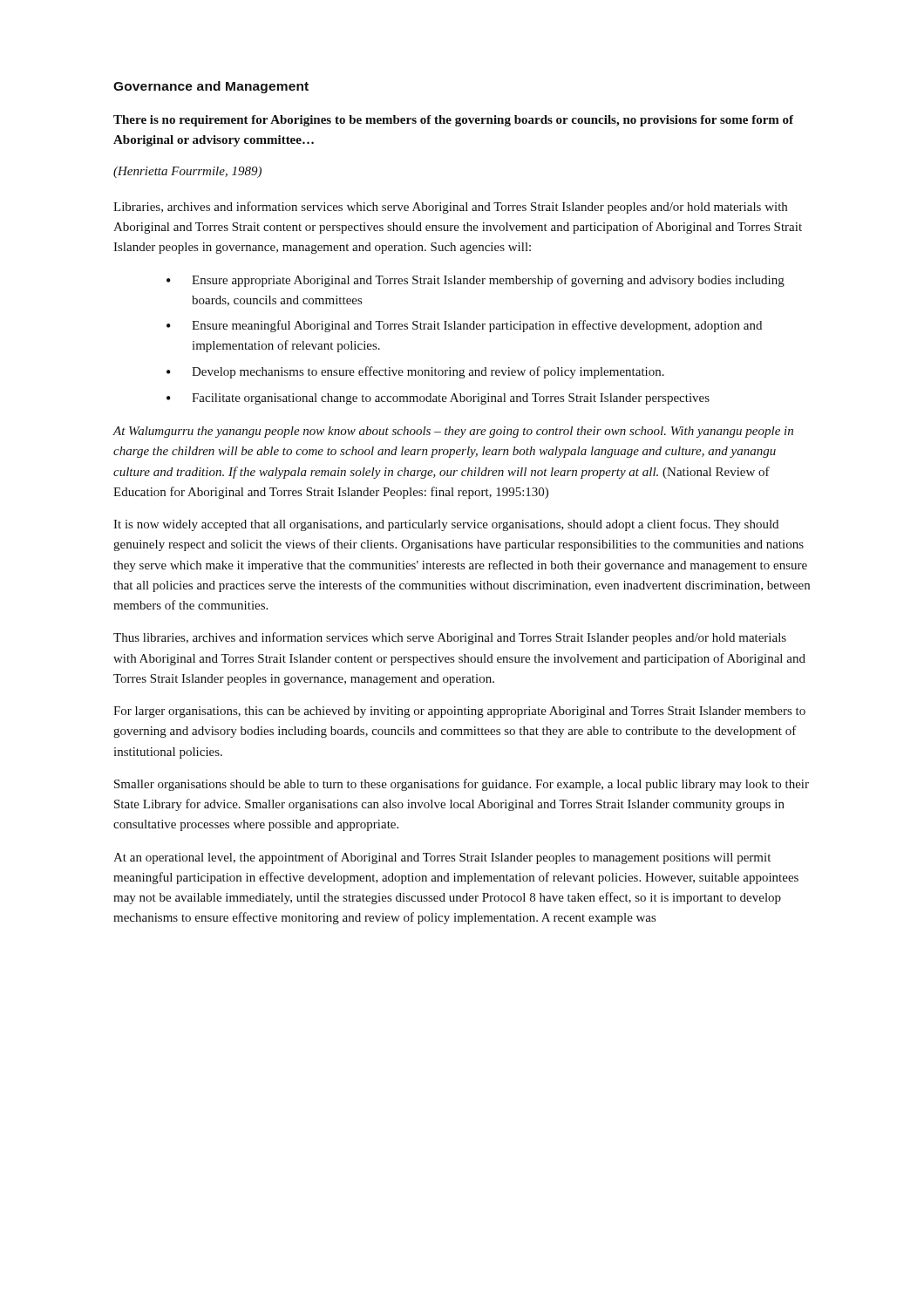Locate the section header containing "Governance and Management"
The height and width of the screenshot is (1308, 924).
[x=211, y=86]
